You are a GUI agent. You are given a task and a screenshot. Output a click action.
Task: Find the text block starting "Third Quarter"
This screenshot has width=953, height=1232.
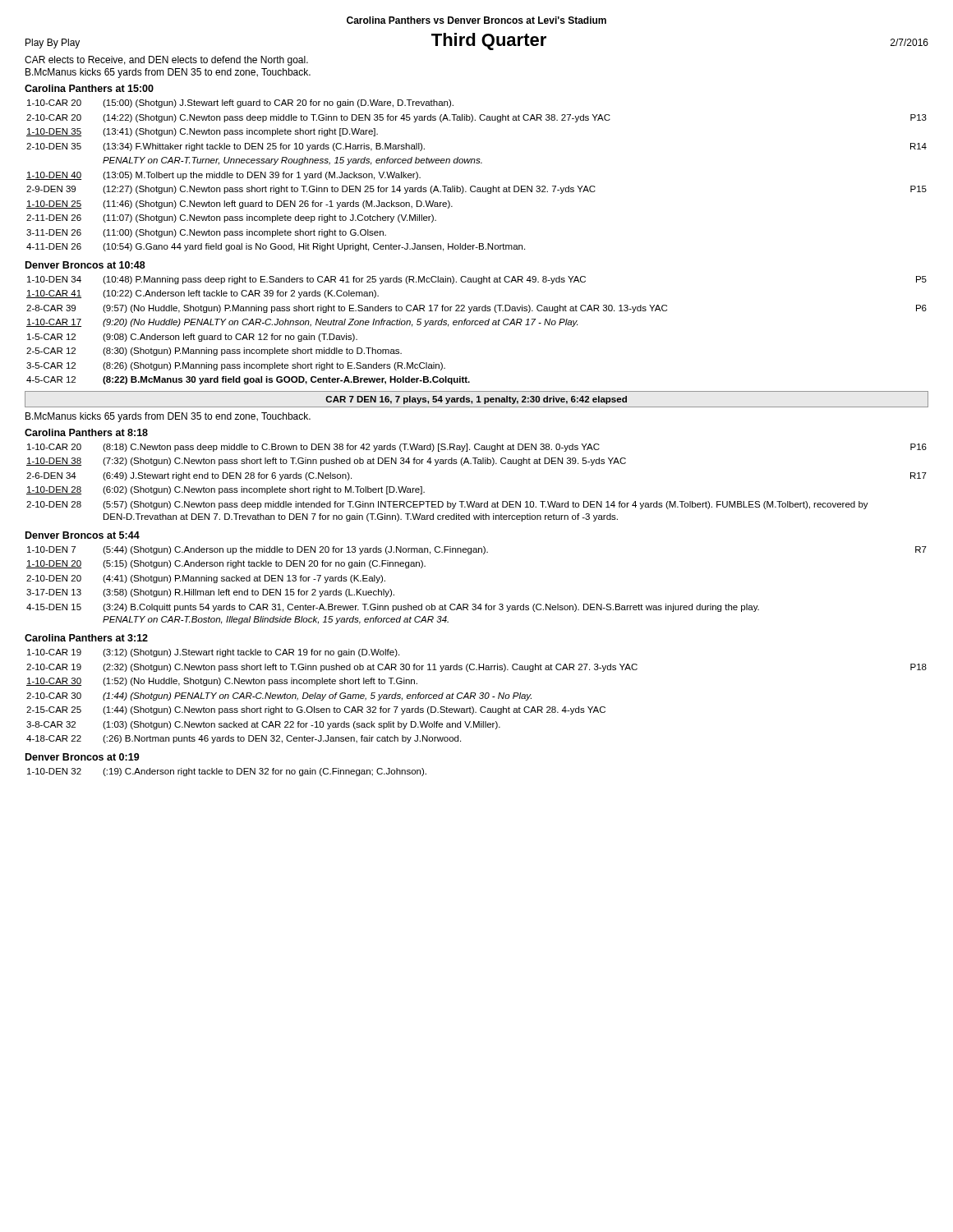point(489,40)
